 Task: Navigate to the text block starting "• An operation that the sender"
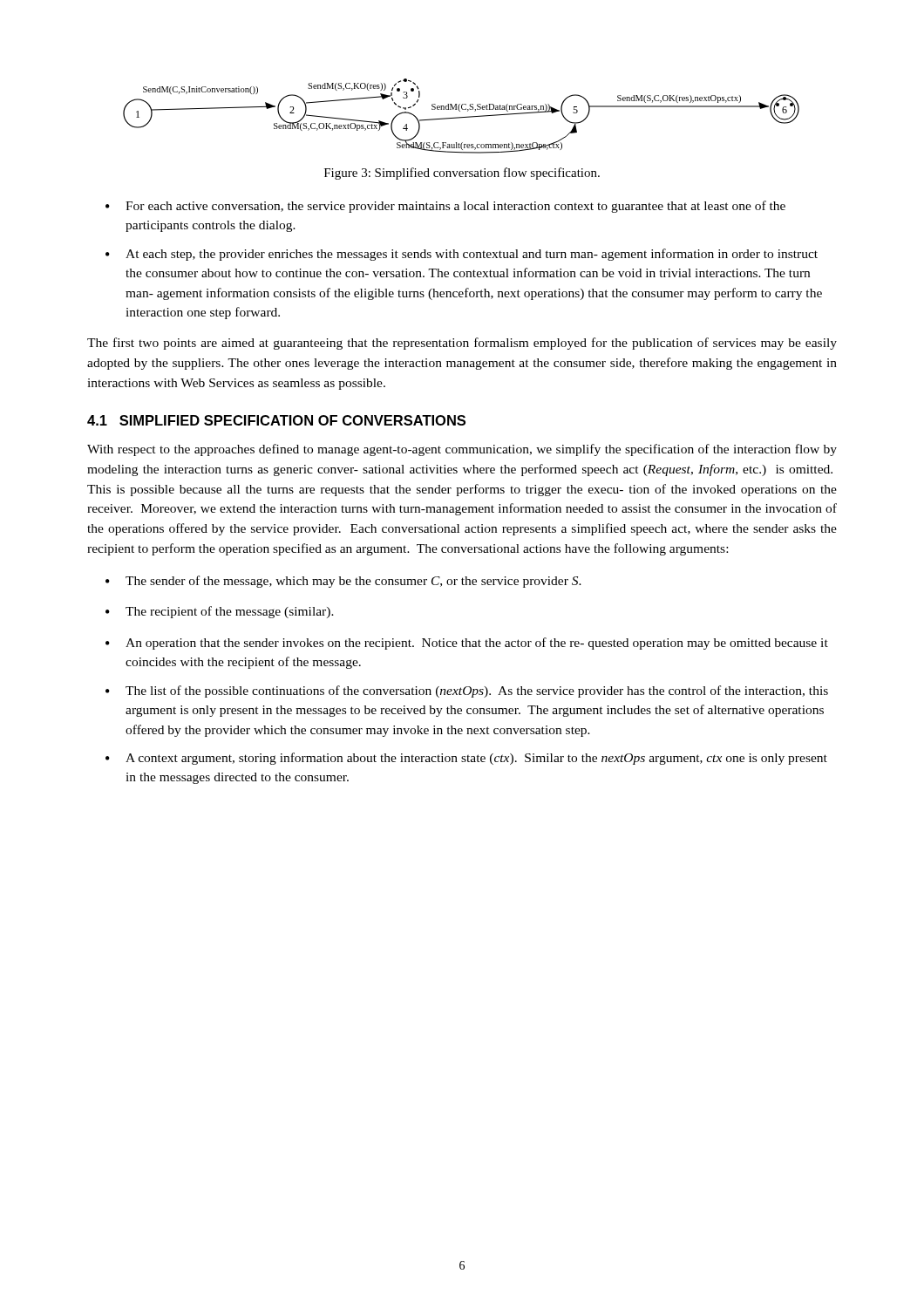pyautogui.click(x=471, y=652)
